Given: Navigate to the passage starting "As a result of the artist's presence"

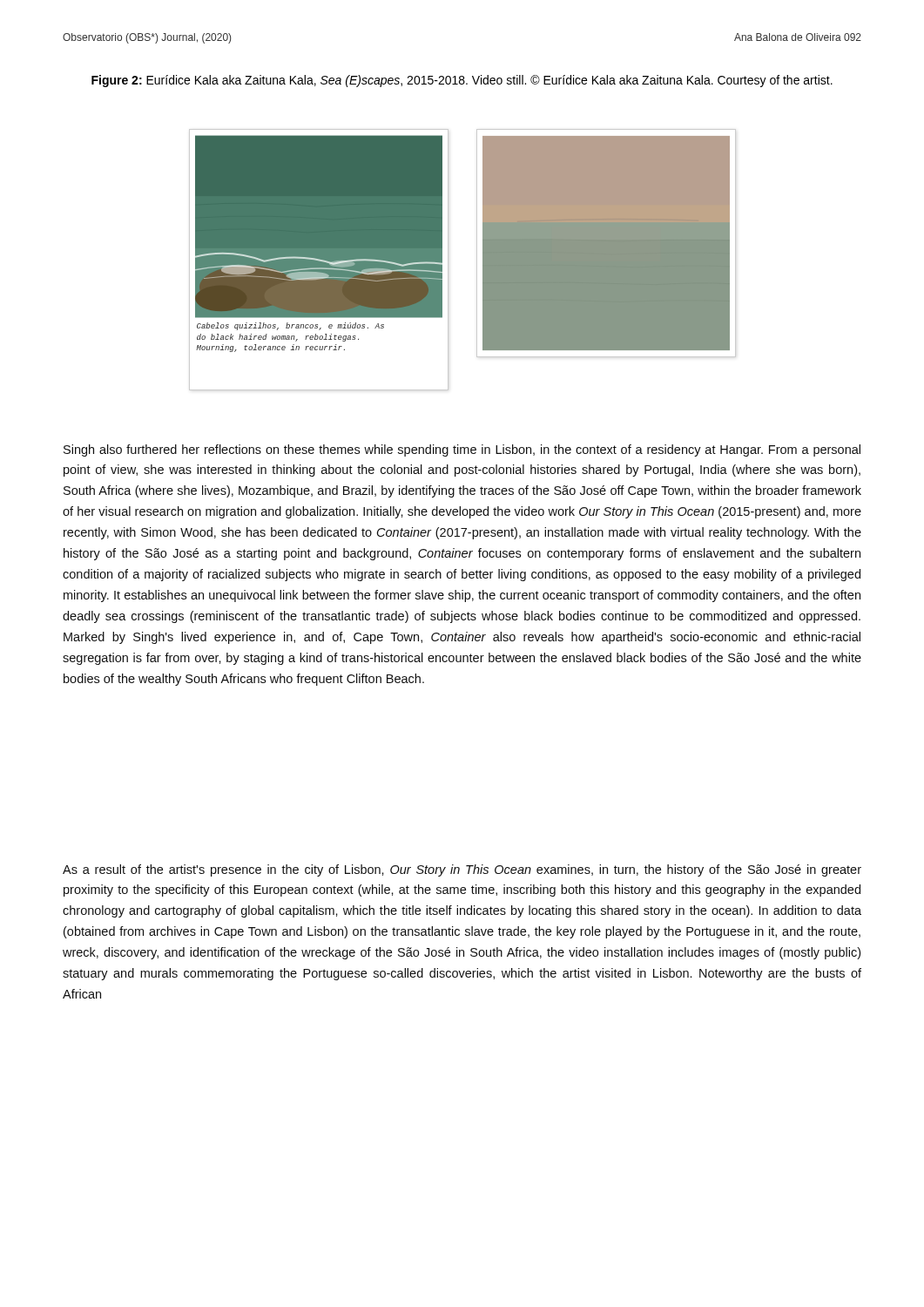Looking at the screenshot, I should (x=462, y=933).
